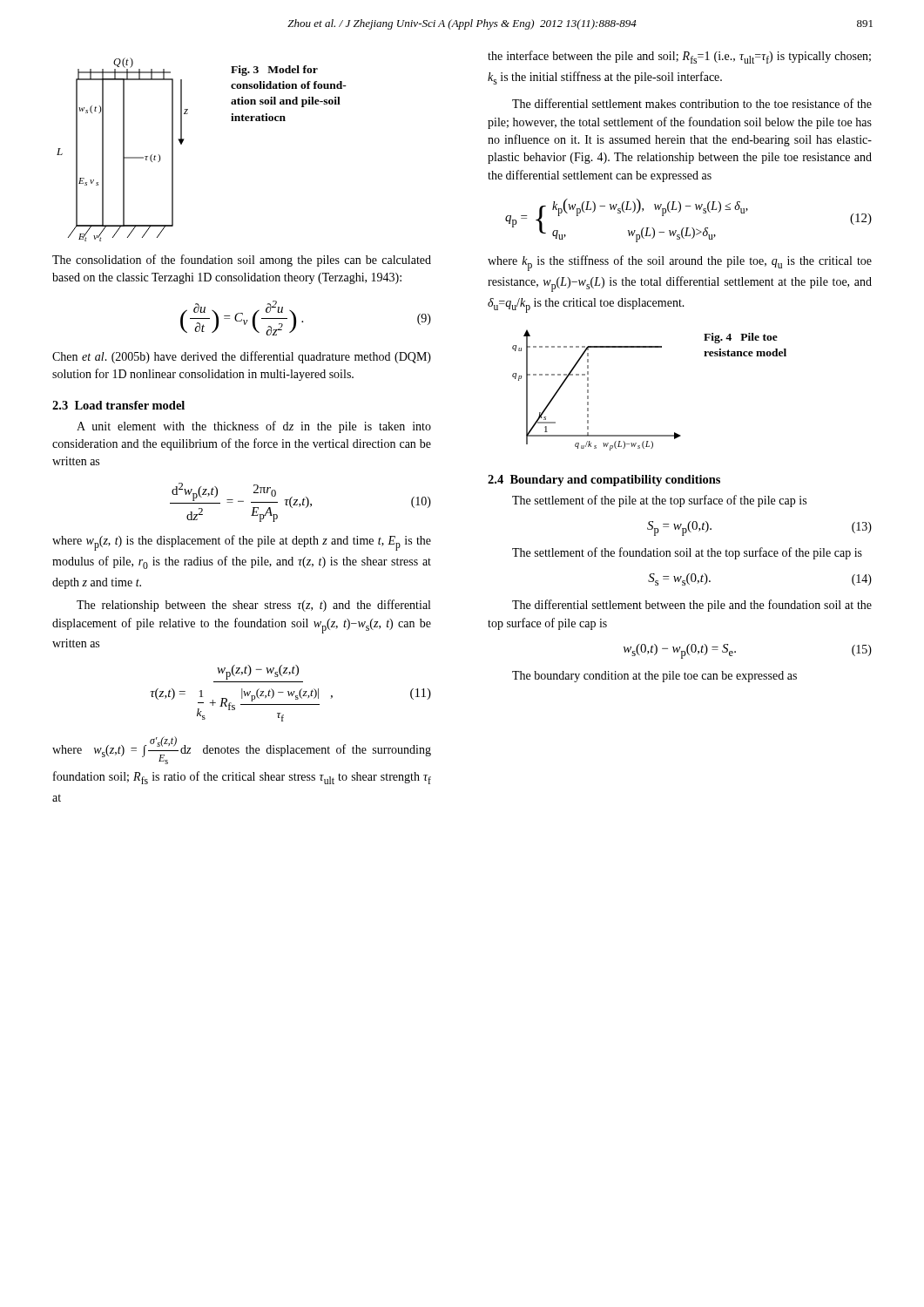Where is the passage that starts "the interface between"?
The width and height of the screenshot is (924, 1307).
coord(680,68)
